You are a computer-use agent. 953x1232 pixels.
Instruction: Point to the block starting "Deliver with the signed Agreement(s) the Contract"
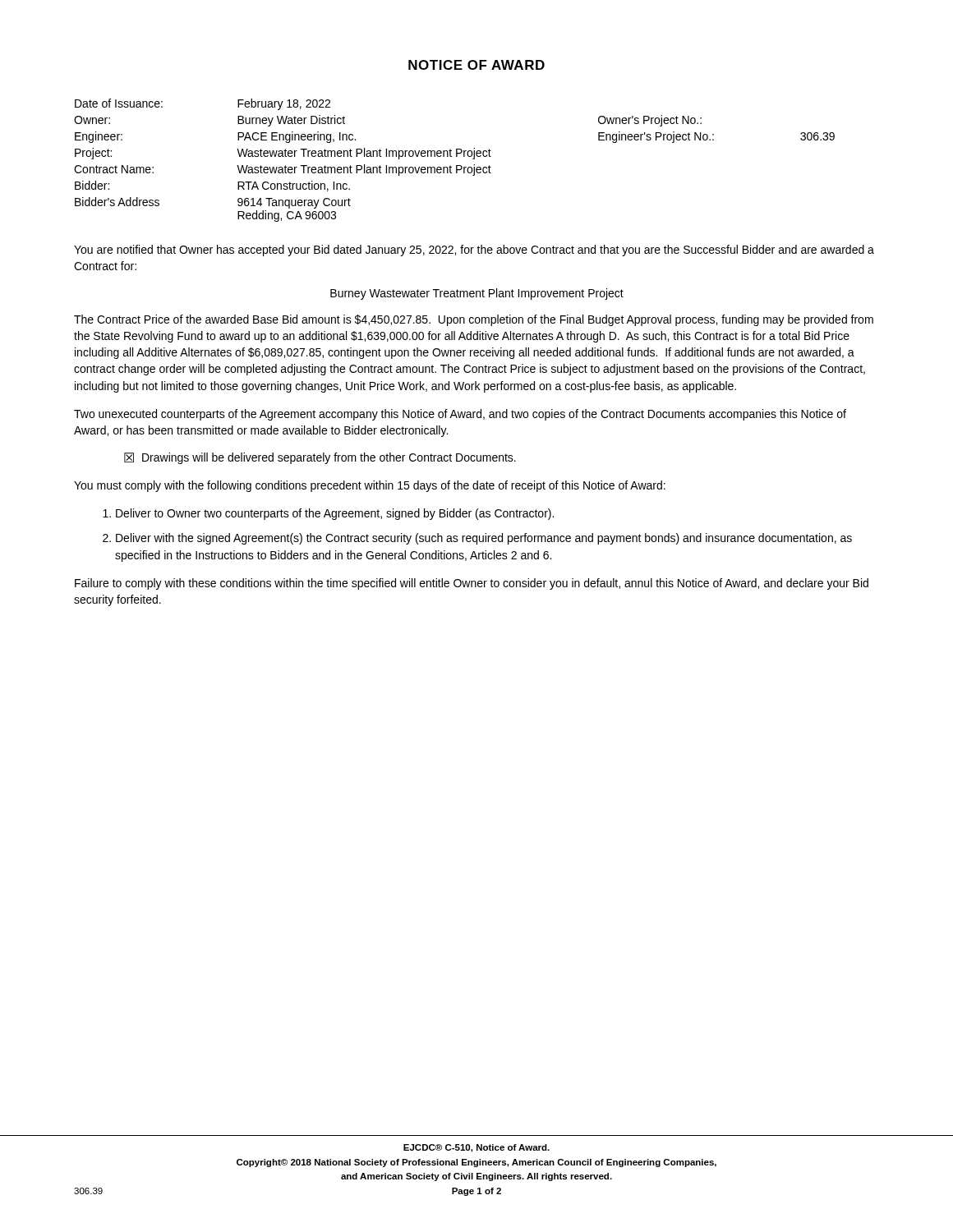(484, 547)
